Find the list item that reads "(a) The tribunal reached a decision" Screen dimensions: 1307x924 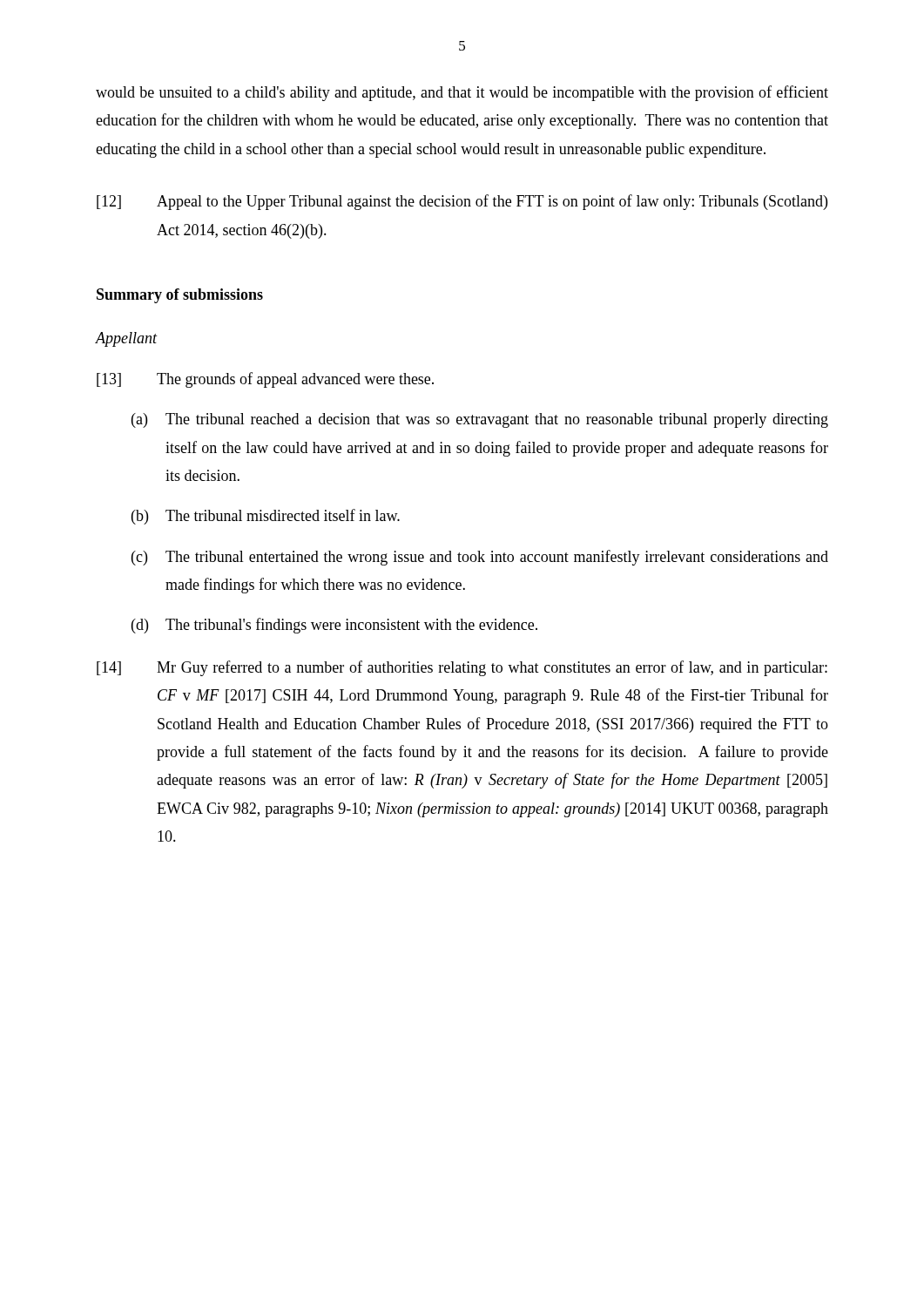[x=479, y=448]
